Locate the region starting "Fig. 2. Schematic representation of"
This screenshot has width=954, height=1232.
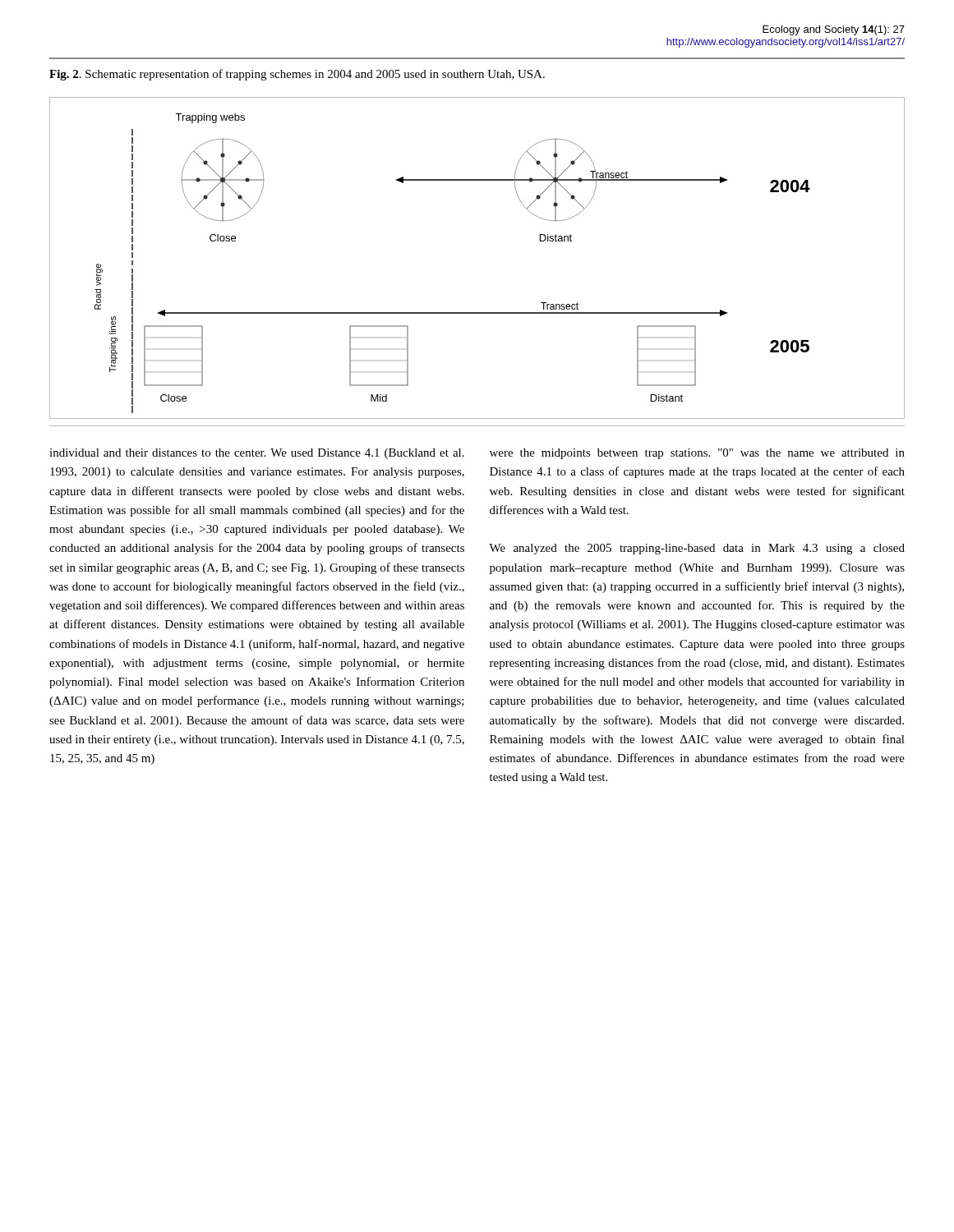tap(297, 74)
